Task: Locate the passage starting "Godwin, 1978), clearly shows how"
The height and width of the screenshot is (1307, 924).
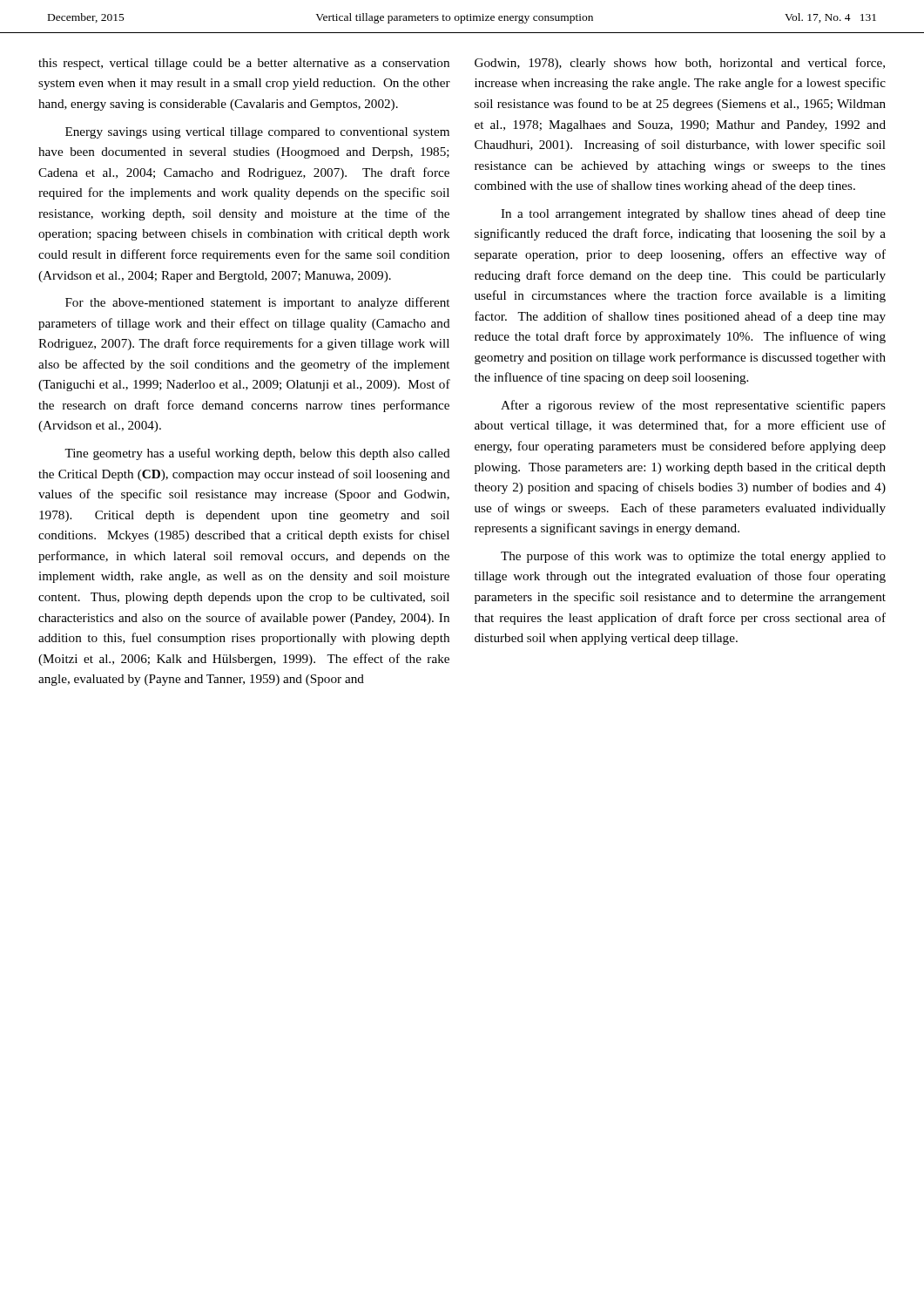Action: pos(680,350)
